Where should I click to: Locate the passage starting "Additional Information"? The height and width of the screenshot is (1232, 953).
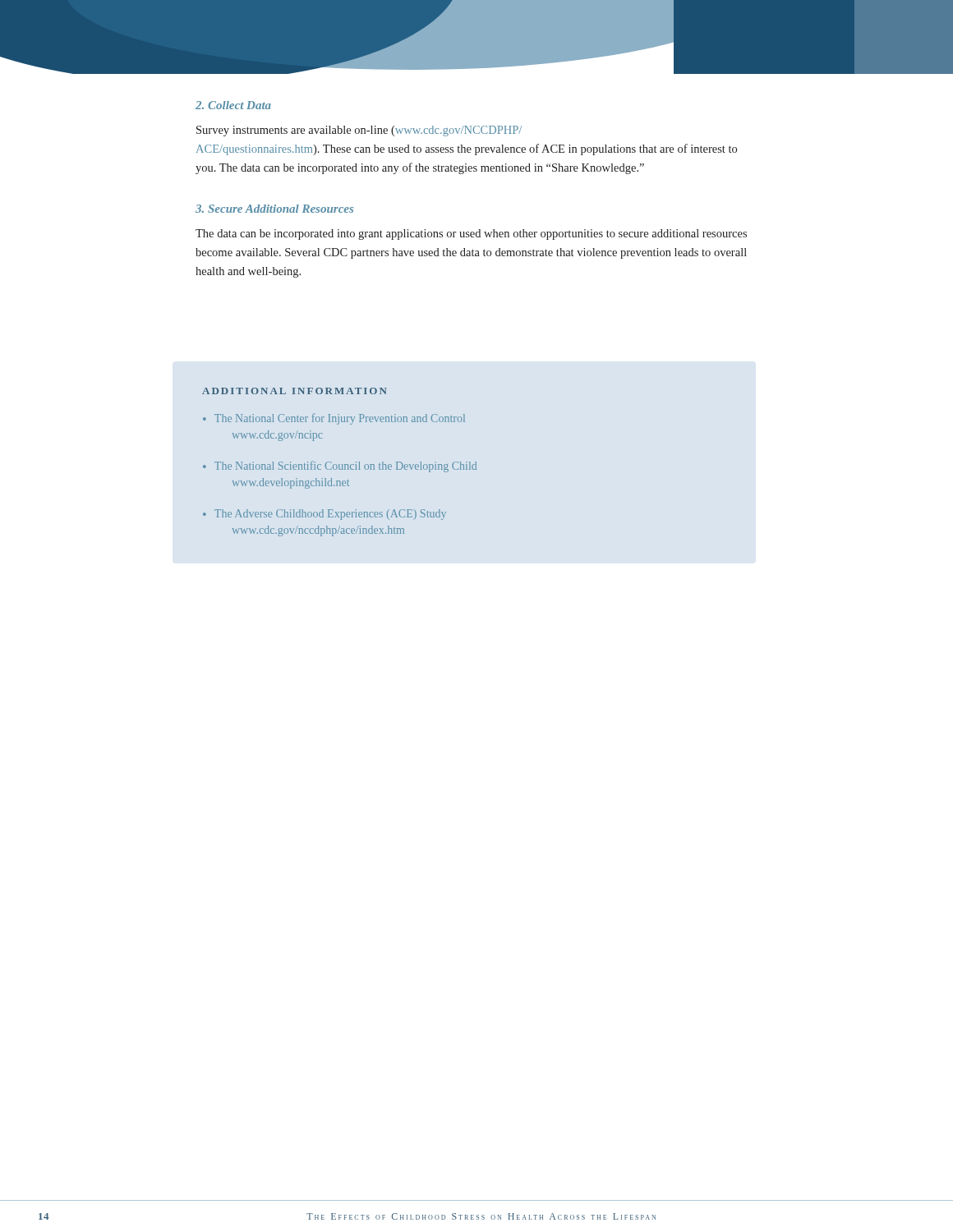[x=295, y=391]
